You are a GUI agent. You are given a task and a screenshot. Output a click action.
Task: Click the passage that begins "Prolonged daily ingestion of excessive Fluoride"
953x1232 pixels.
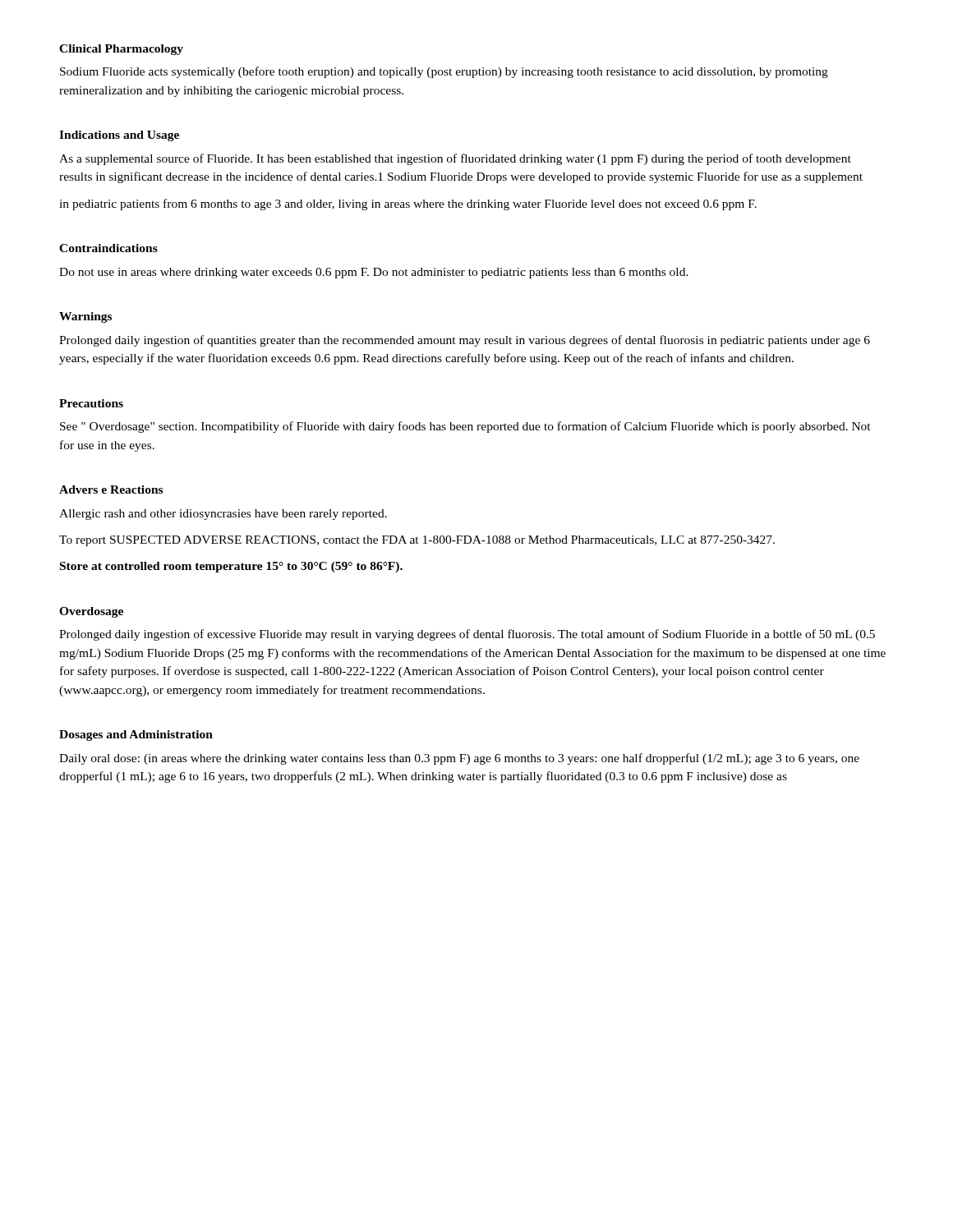[x=473, y=662]
